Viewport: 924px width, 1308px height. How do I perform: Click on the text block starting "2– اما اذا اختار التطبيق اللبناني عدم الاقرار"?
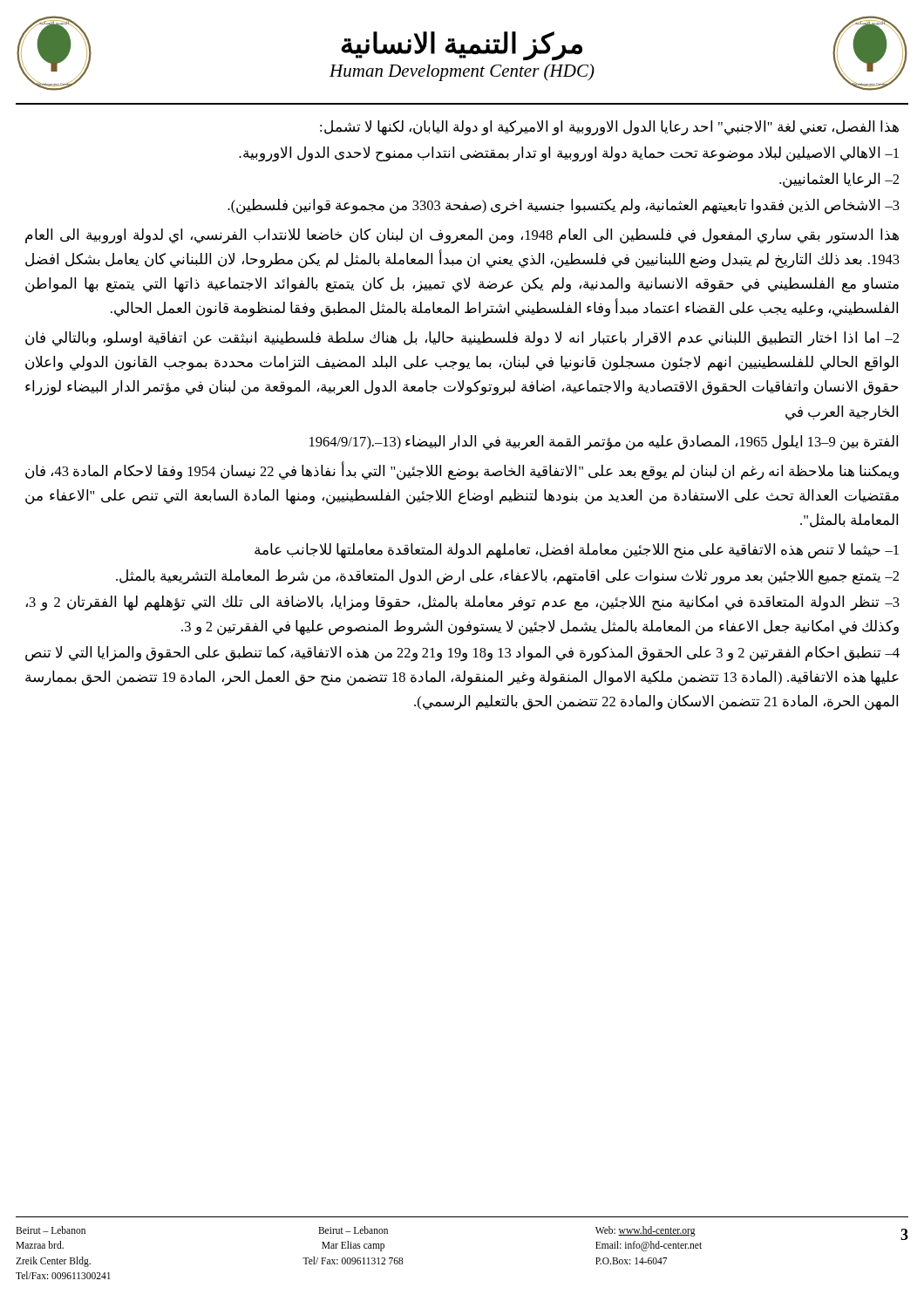click(462, 375)
